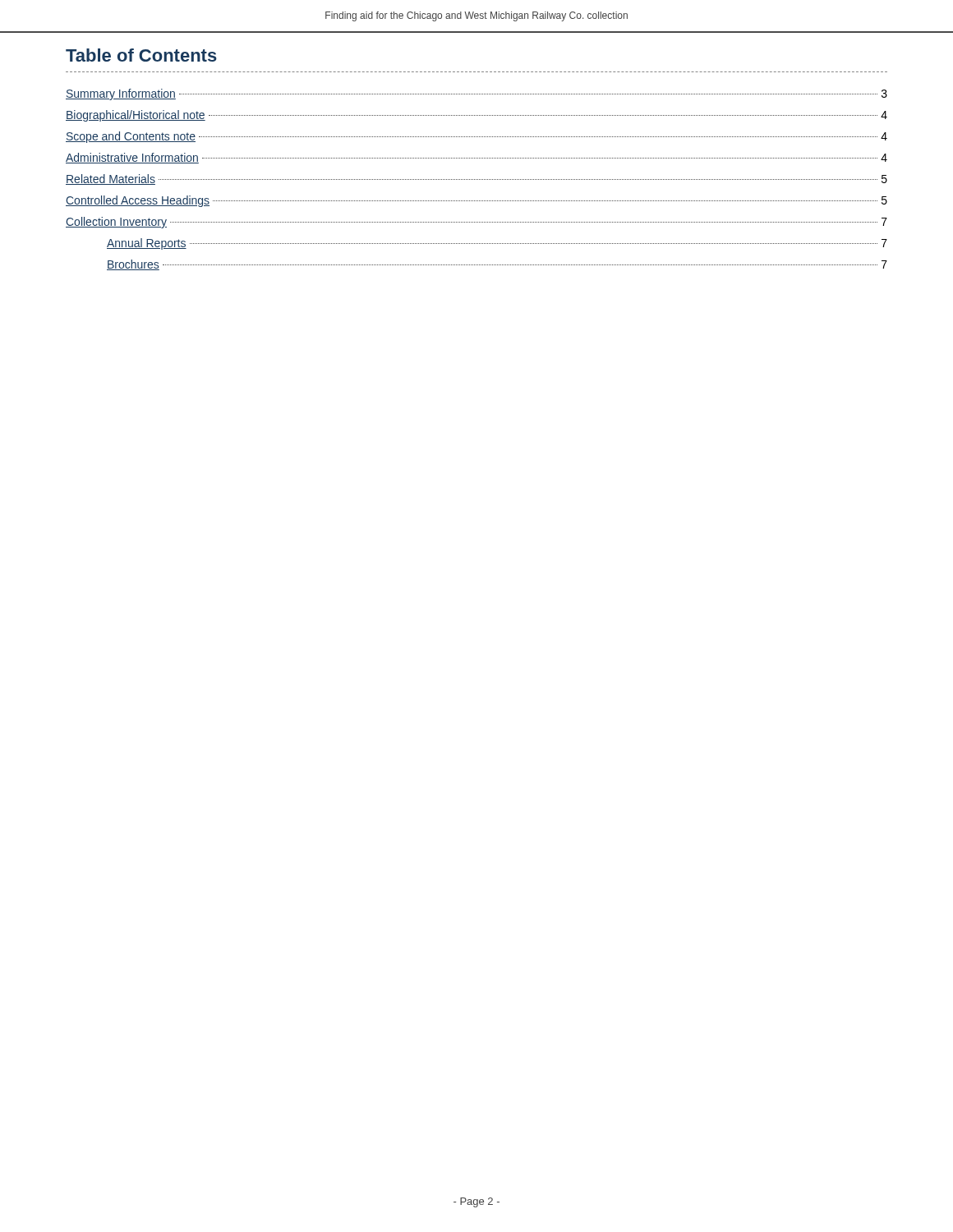Click where it says "Annual Reports 7"
The image size is (953, 1232).
pos(497,243)
